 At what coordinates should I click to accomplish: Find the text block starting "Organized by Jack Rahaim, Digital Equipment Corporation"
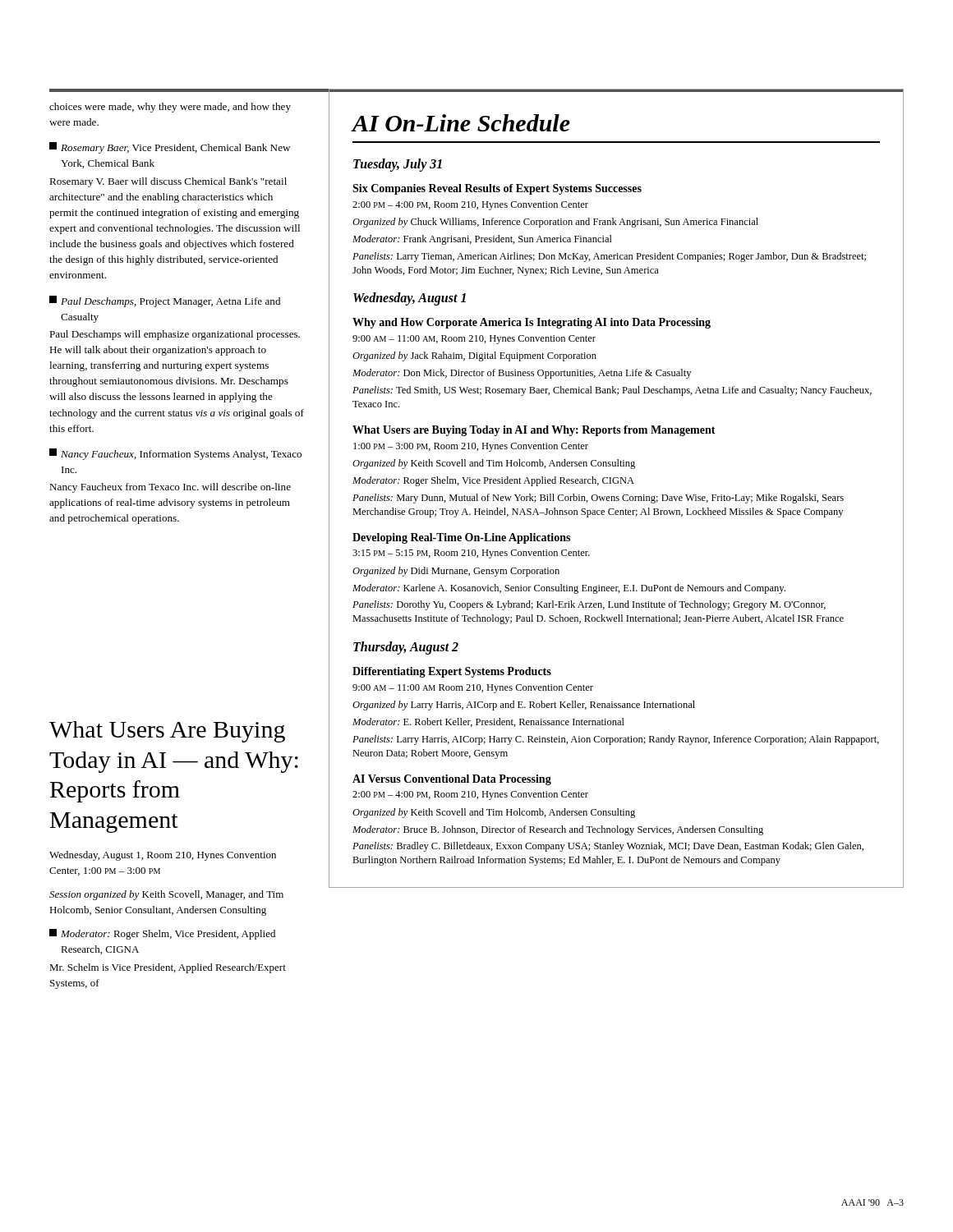(474, 356)
